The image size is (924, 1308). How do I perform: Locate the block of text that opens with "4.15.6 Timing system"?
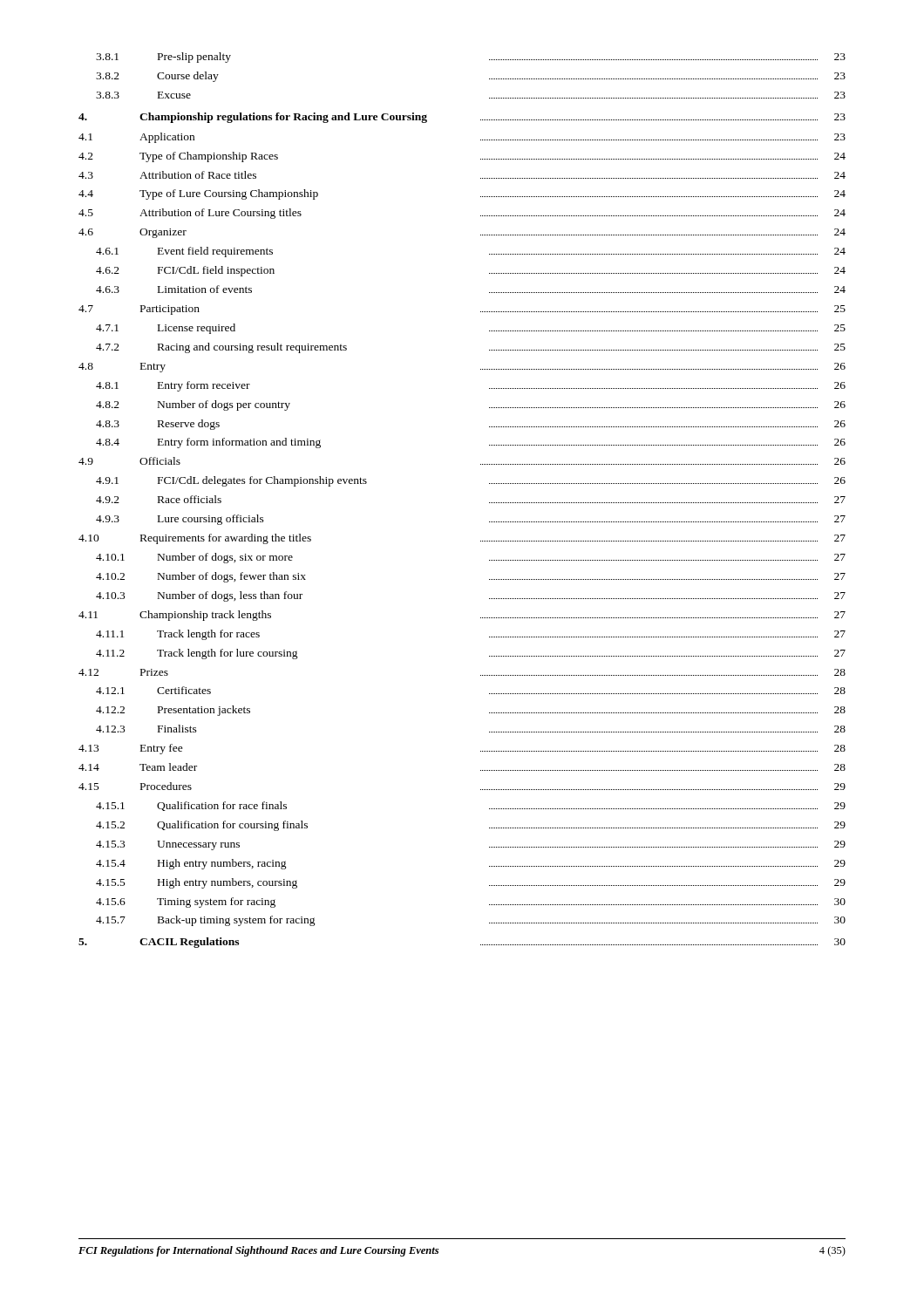(108, 902)
